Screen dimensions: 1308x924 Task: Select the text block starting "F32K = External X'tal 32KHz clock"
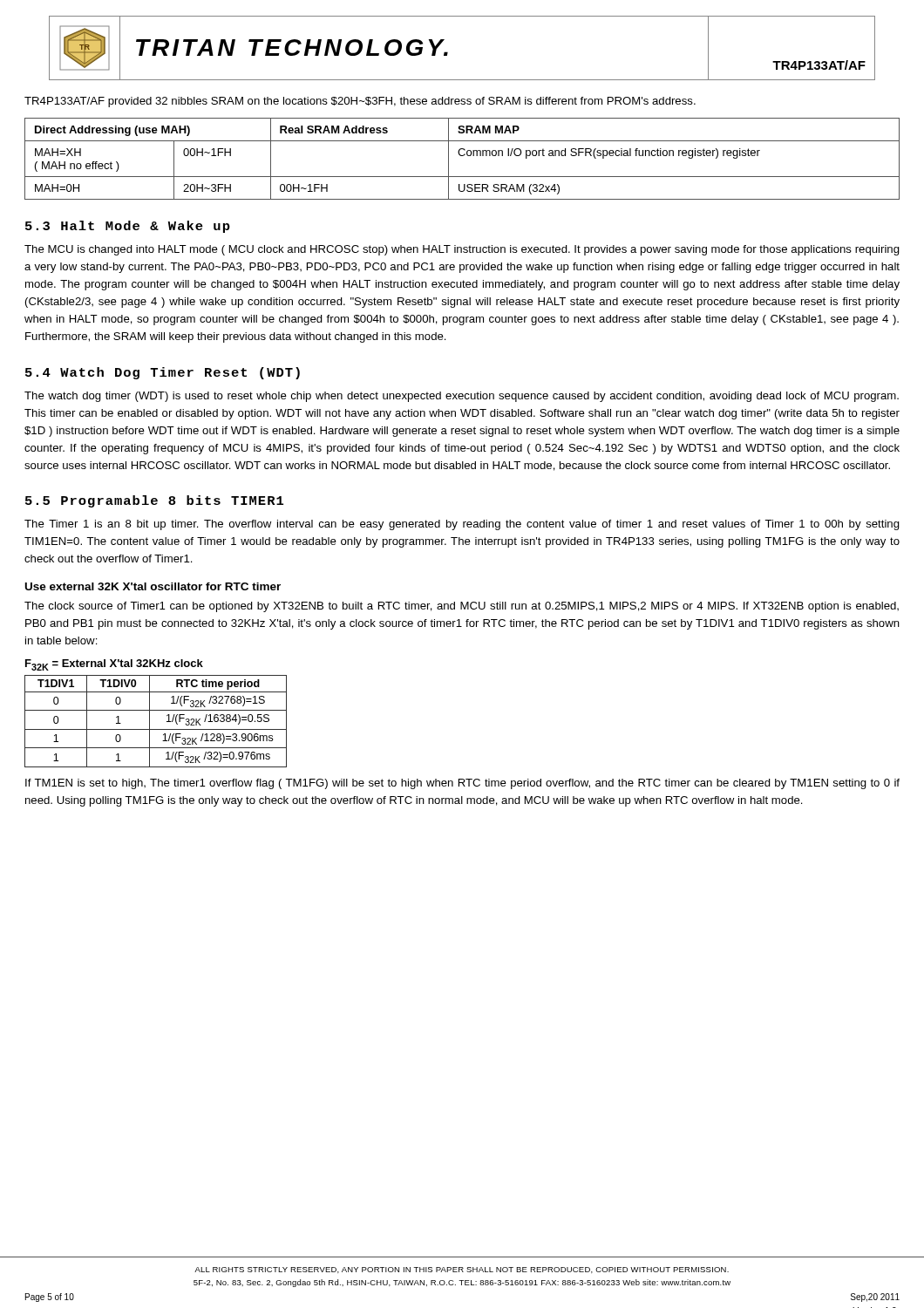114,664
